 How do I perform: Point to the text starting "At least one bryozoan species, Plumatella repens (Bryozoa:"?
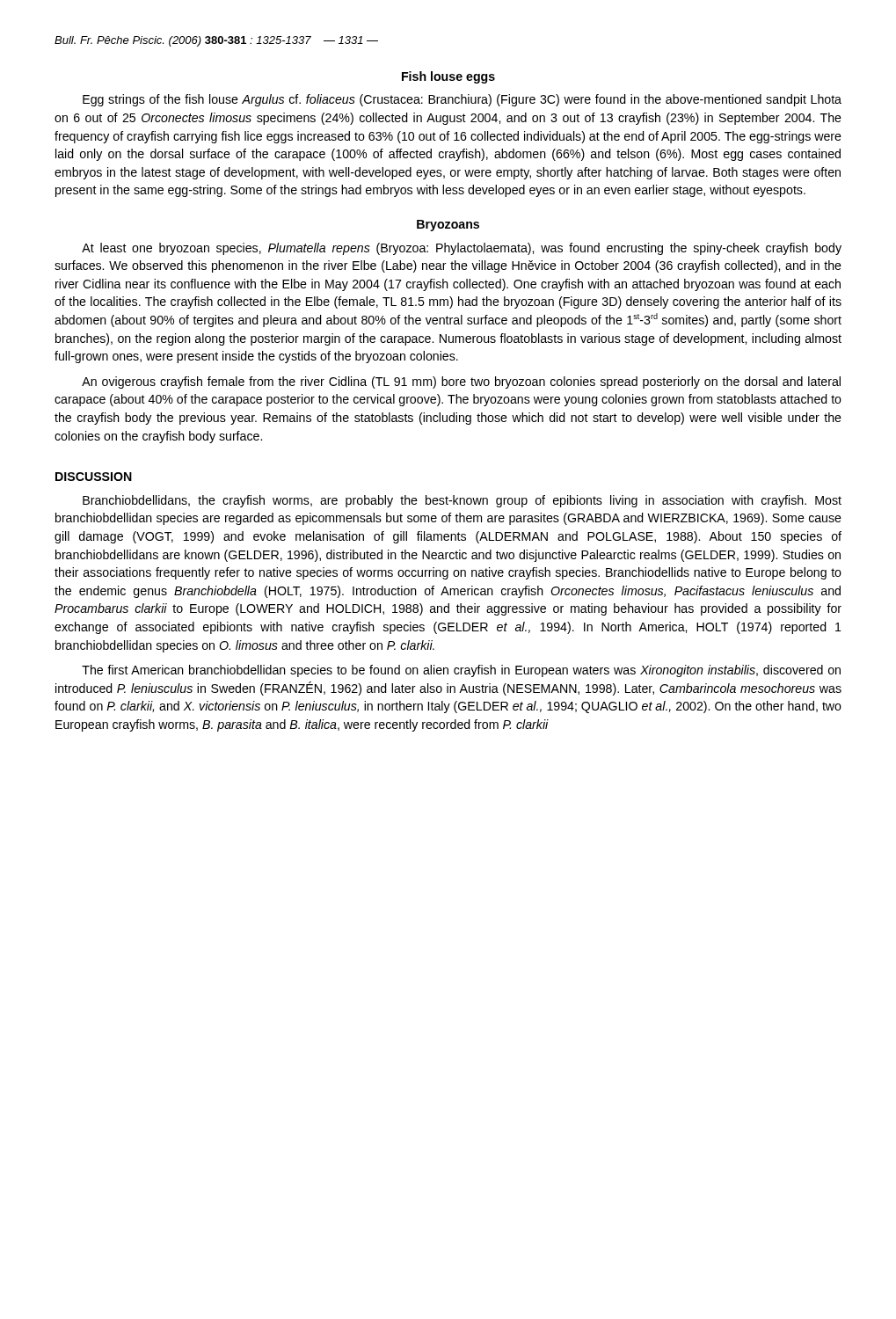coord(448,302)
